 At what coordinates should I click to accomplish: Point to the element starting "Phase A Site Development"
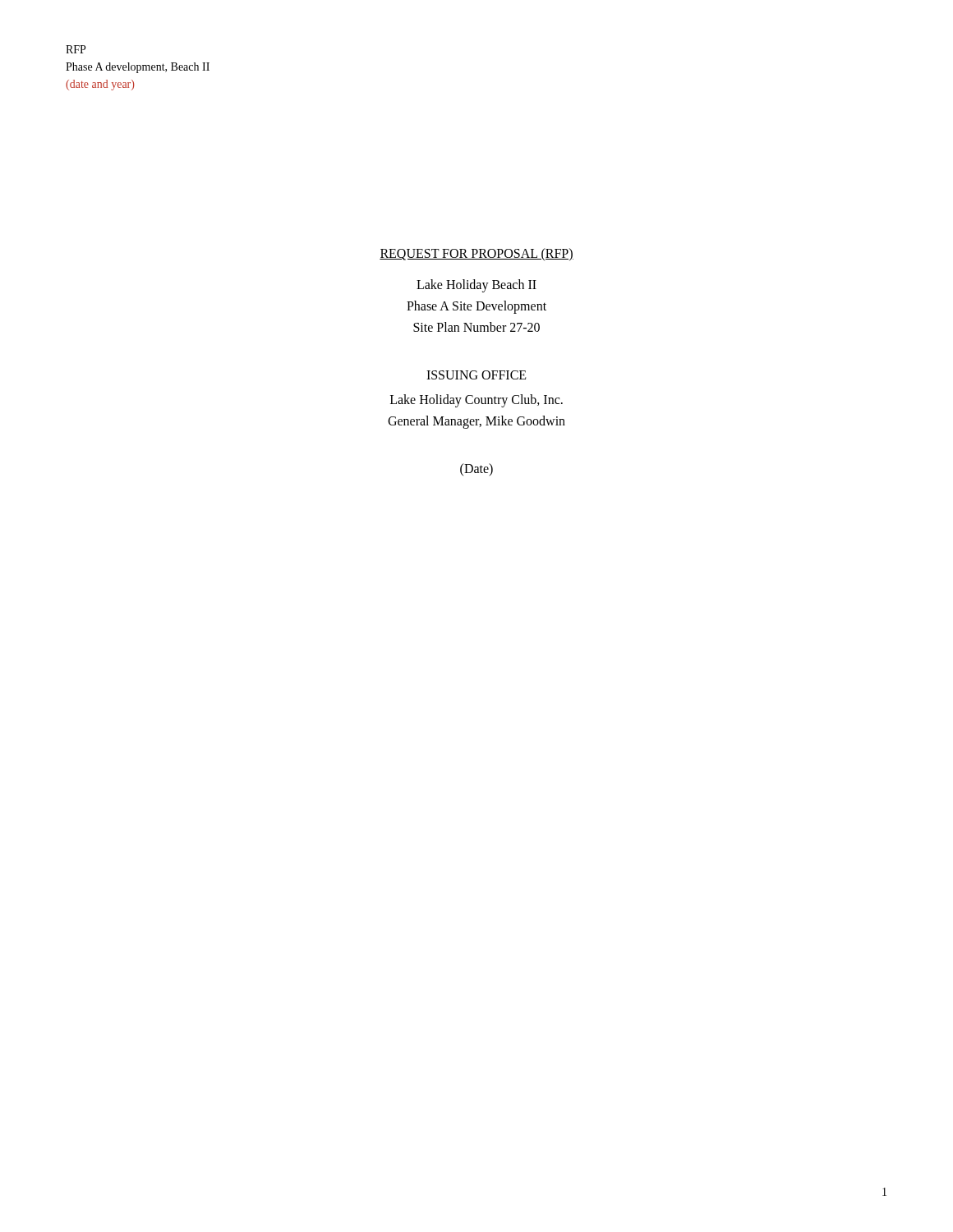coord(476,306)
